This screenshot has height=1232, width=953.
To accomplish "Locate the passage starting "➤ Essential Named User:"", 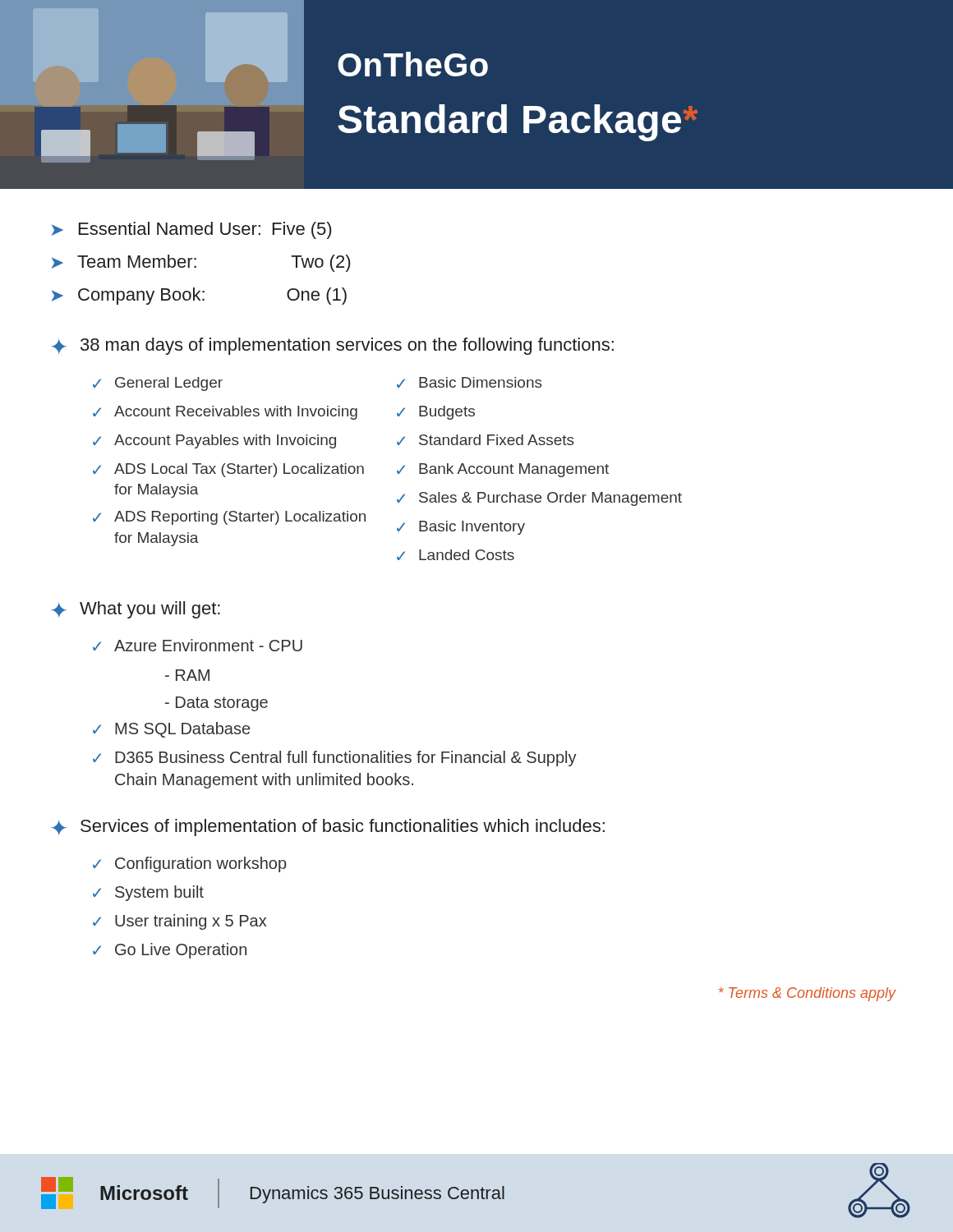I will 191,230.
